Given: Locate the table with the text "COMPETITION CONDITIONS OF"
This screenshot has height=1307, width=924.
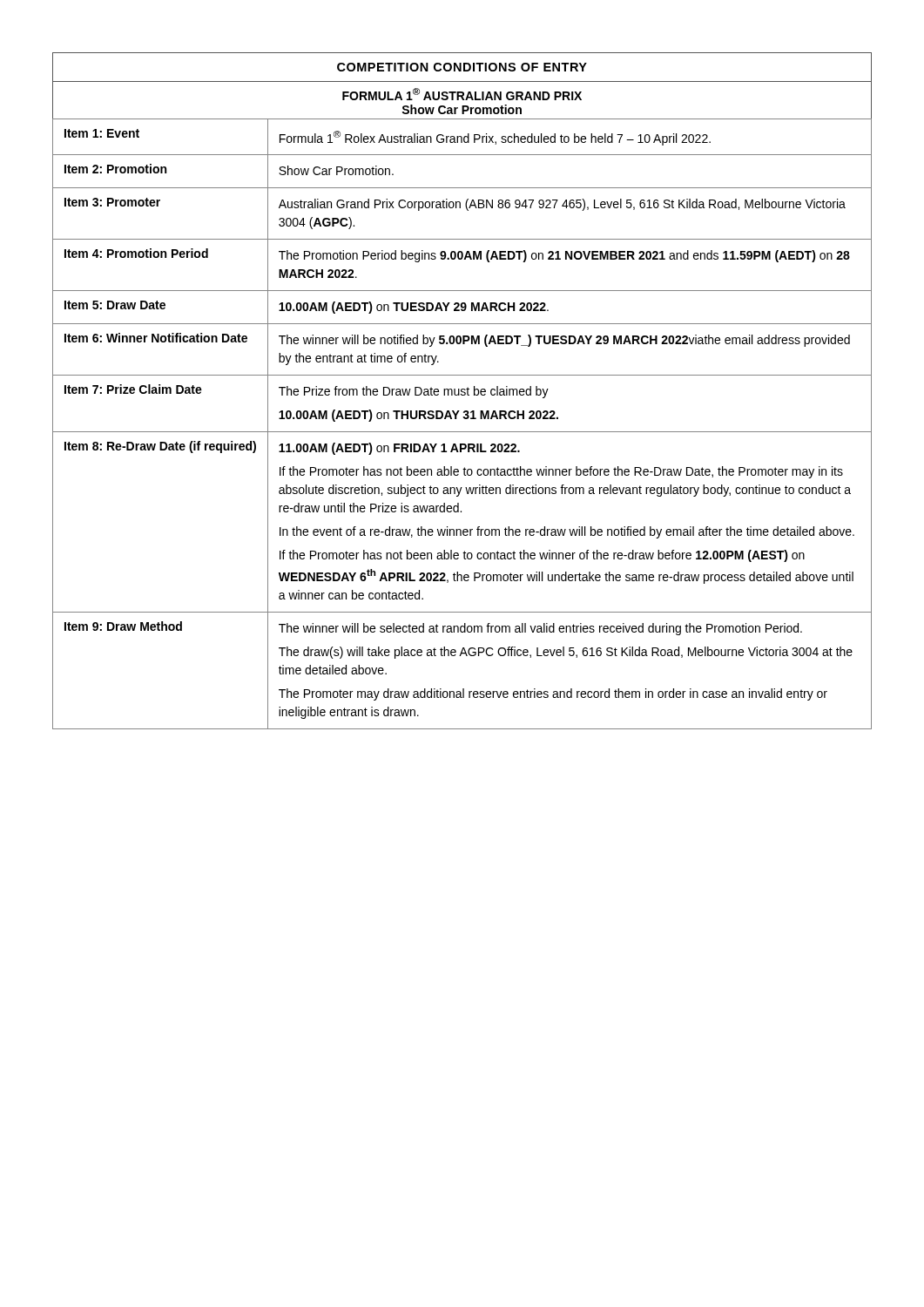Looking at the screenshot, I should click(462, 391).
